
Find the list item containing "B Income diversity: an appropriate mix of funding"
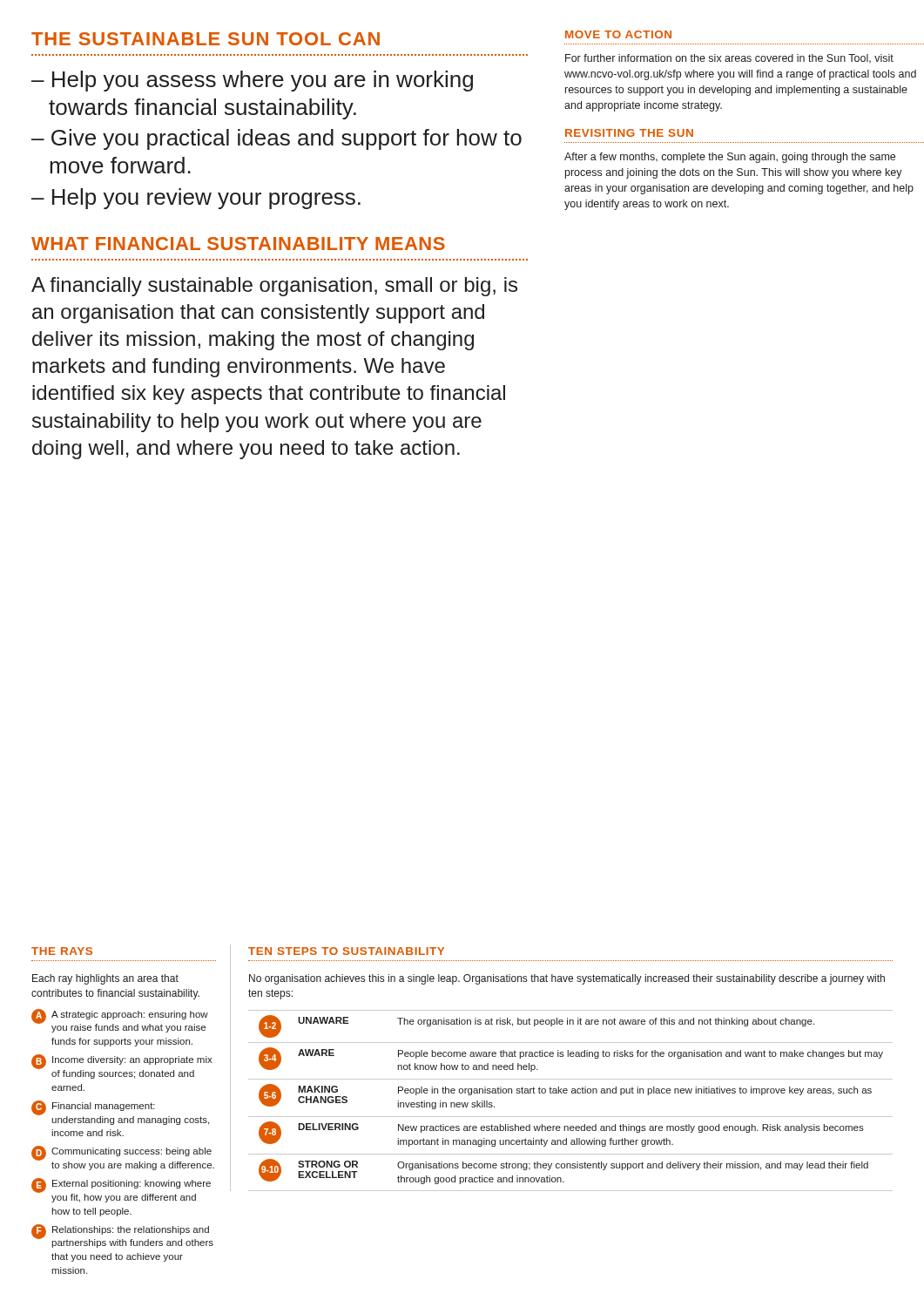click(124, 1074)
